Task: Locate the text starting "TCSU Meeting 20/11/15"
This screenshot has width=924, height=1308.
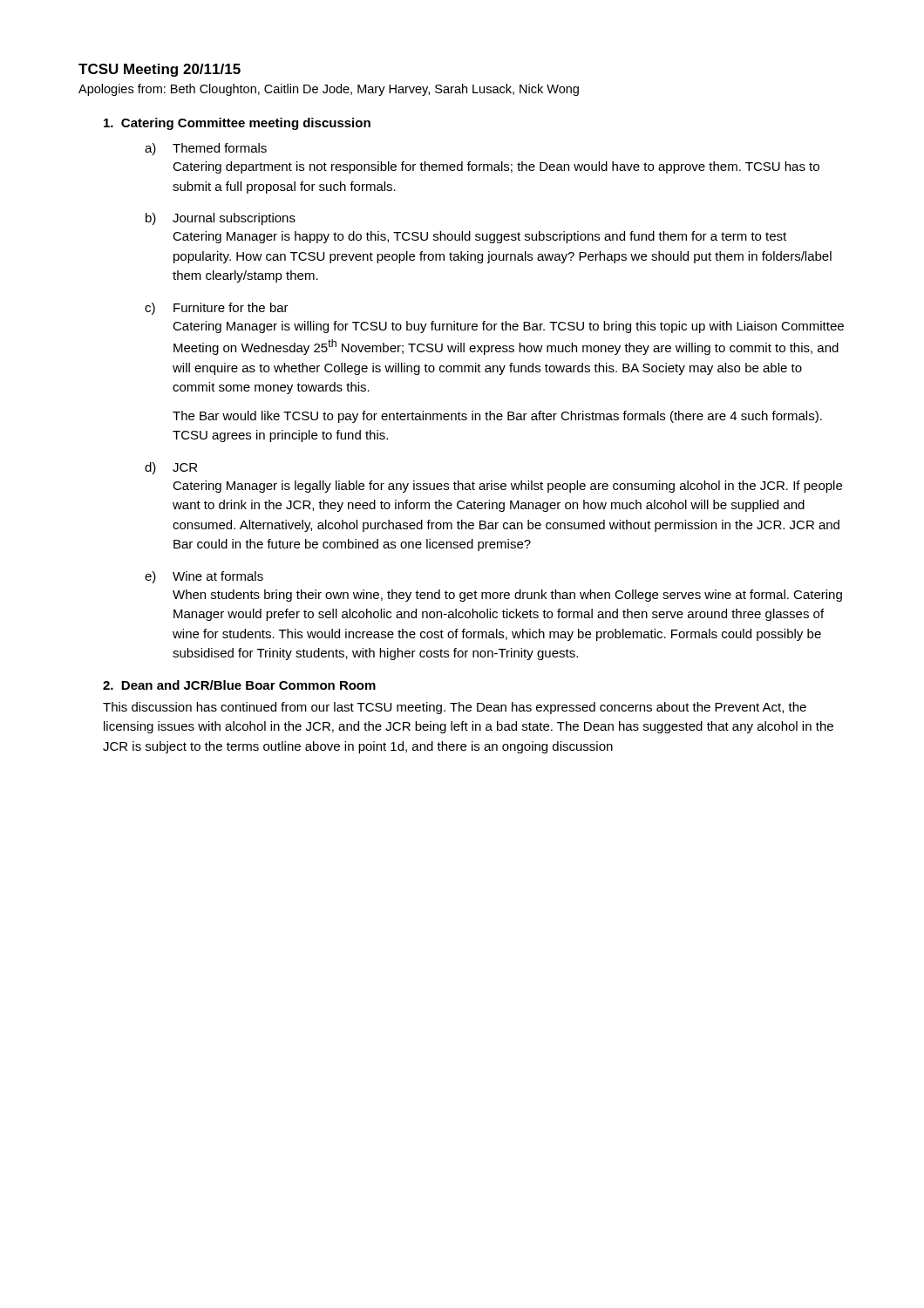Action: (160, 69)
